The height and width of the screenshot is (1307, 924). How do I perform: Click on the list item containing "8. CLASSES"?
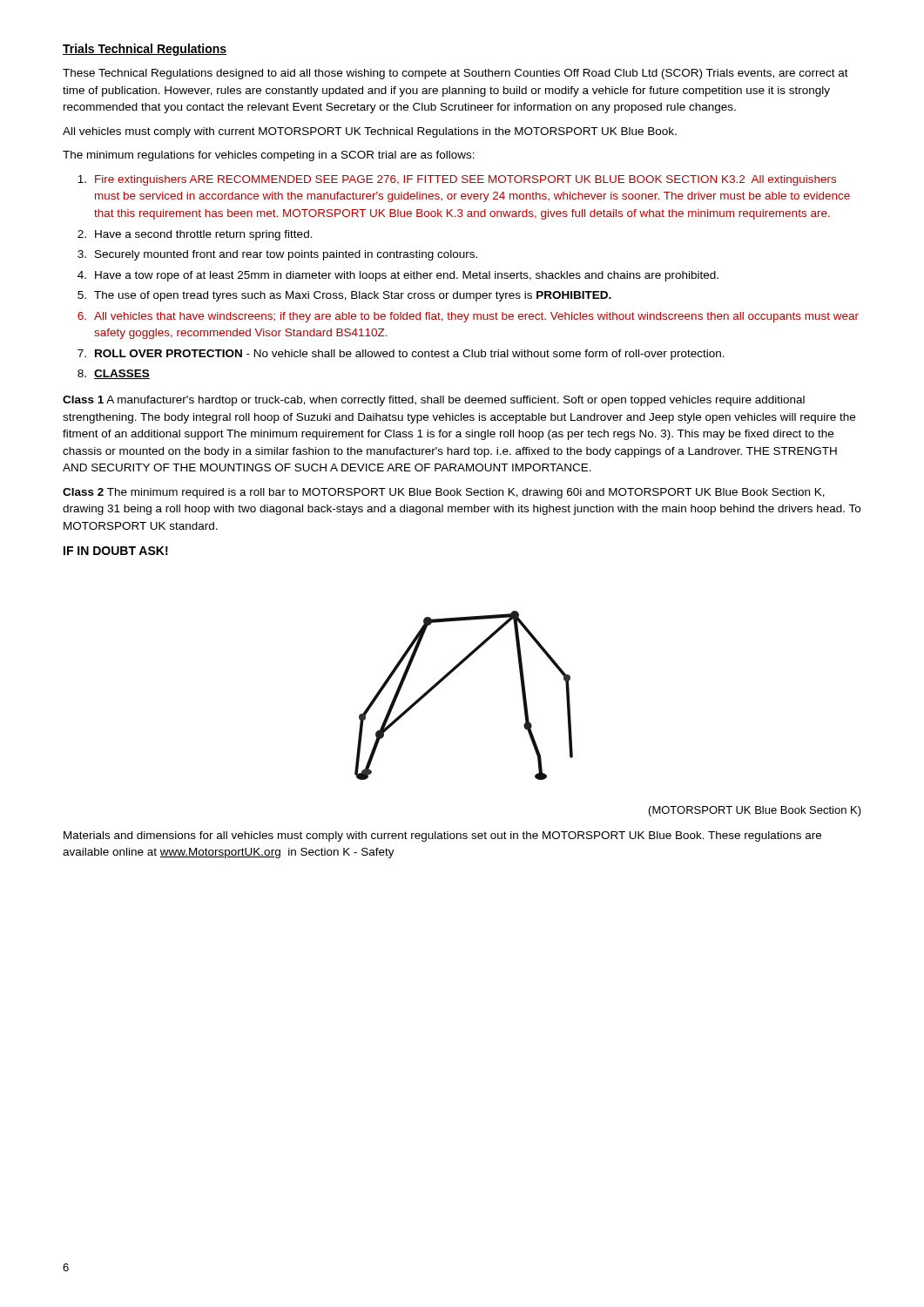click(114, 374)
